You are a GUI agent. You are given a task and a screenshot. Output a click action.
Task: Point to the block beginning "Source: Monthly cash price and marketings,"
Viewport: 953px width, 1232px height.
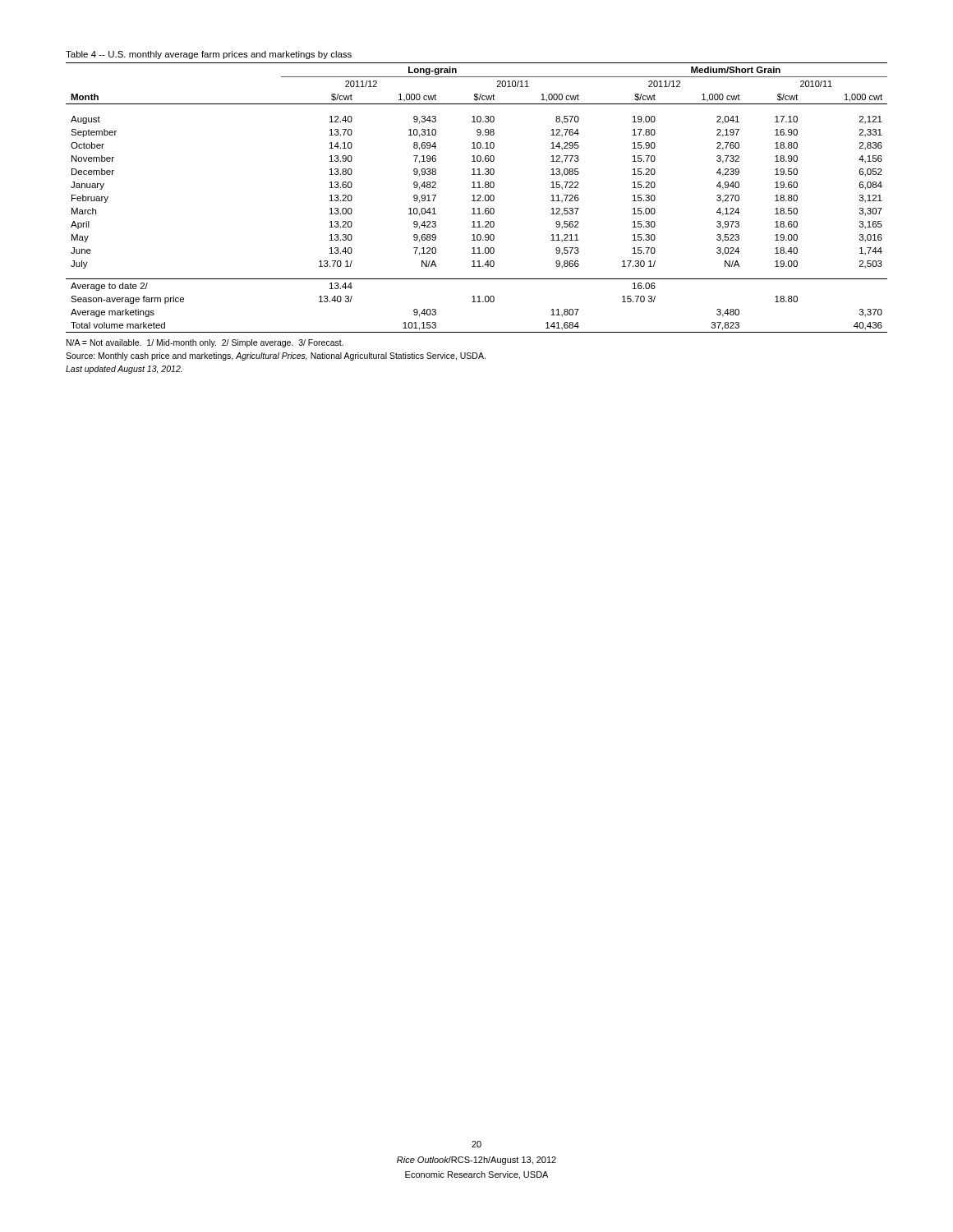(x=276, y=355)
